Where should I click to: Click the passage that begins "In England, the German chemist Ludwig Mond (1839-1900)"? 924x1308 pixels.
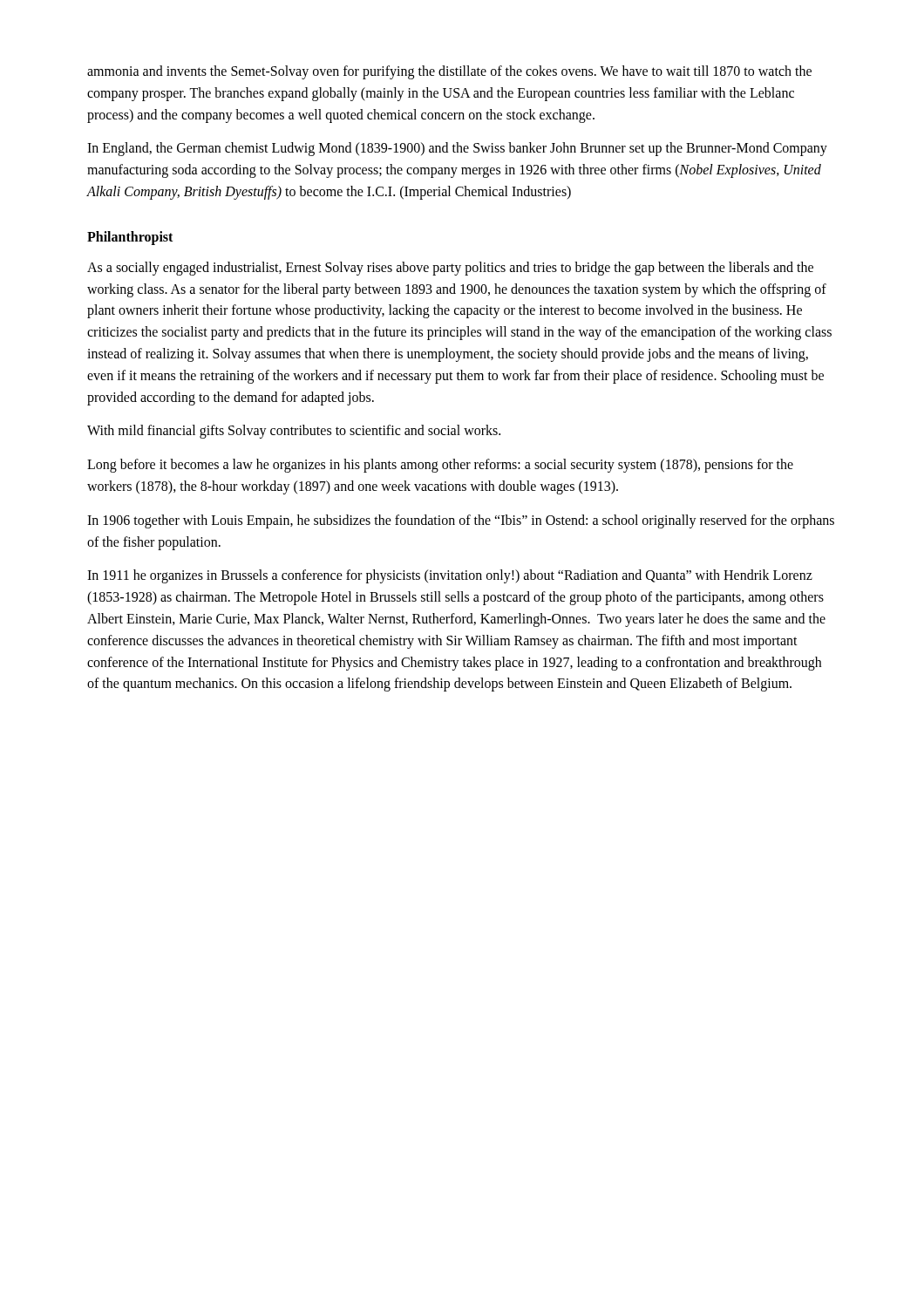457,170
